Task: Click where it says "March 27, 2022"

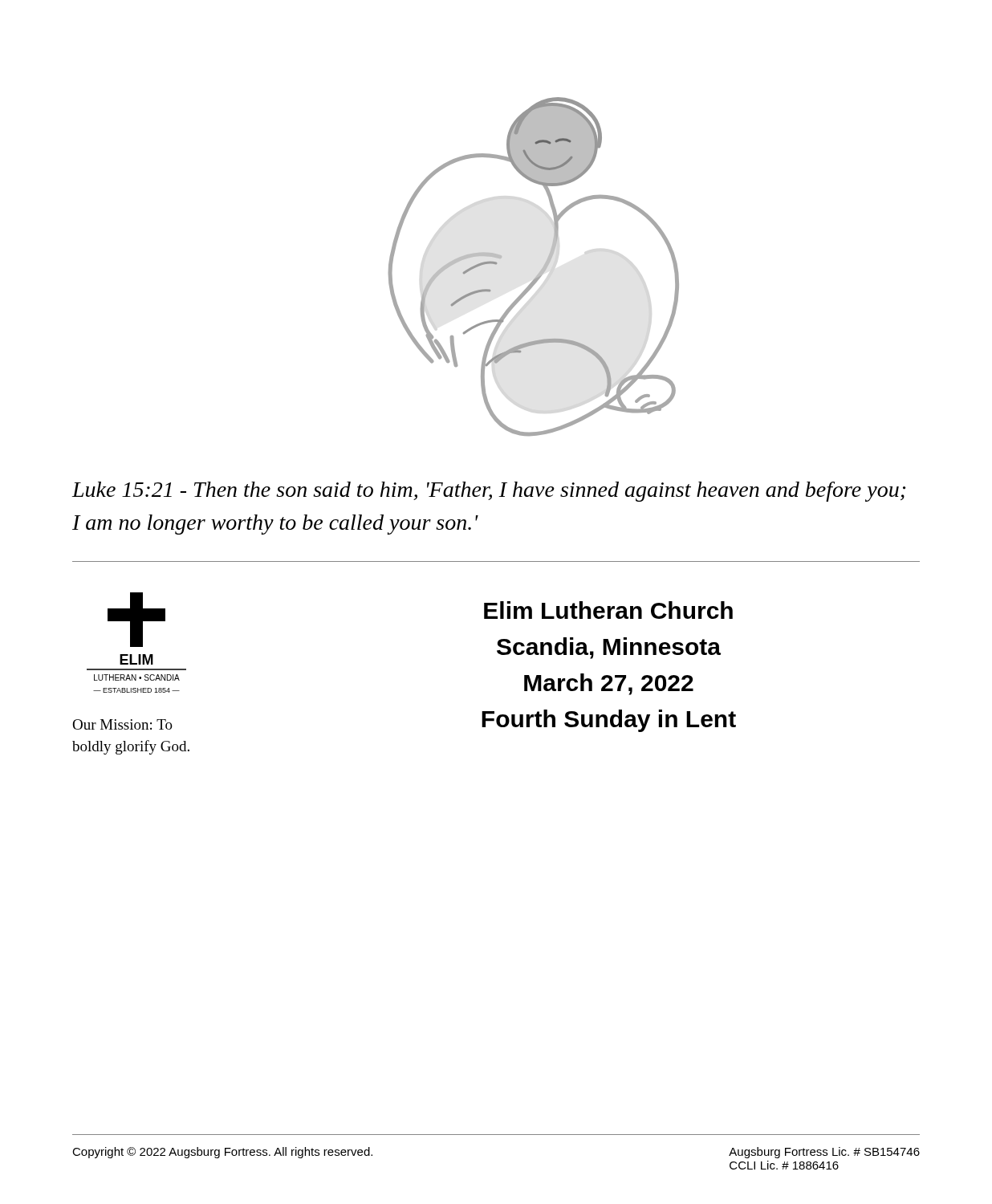Action: click(608, 683)
